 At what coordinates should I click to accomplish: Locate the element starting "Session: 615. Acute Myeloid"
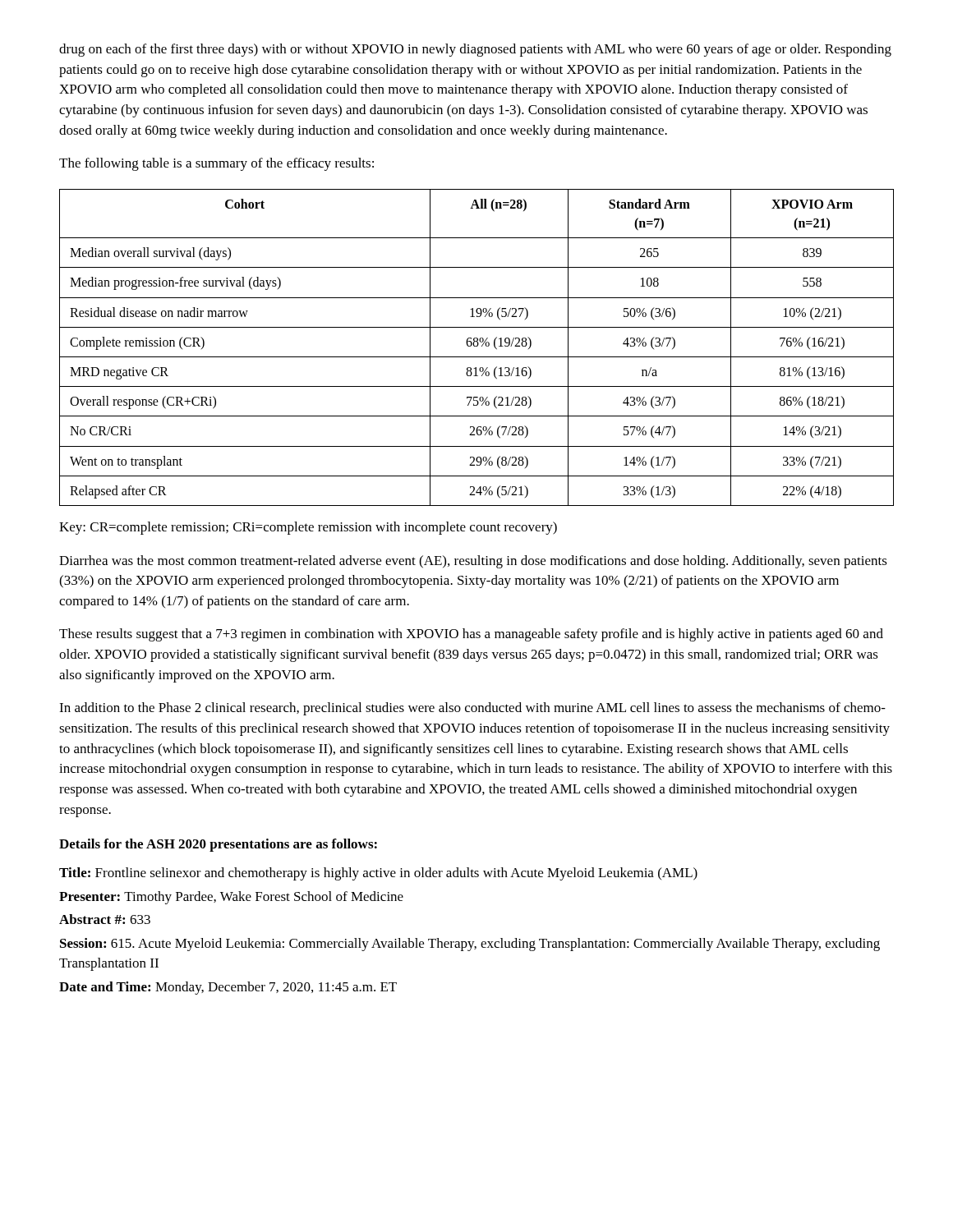pos(470,953)
